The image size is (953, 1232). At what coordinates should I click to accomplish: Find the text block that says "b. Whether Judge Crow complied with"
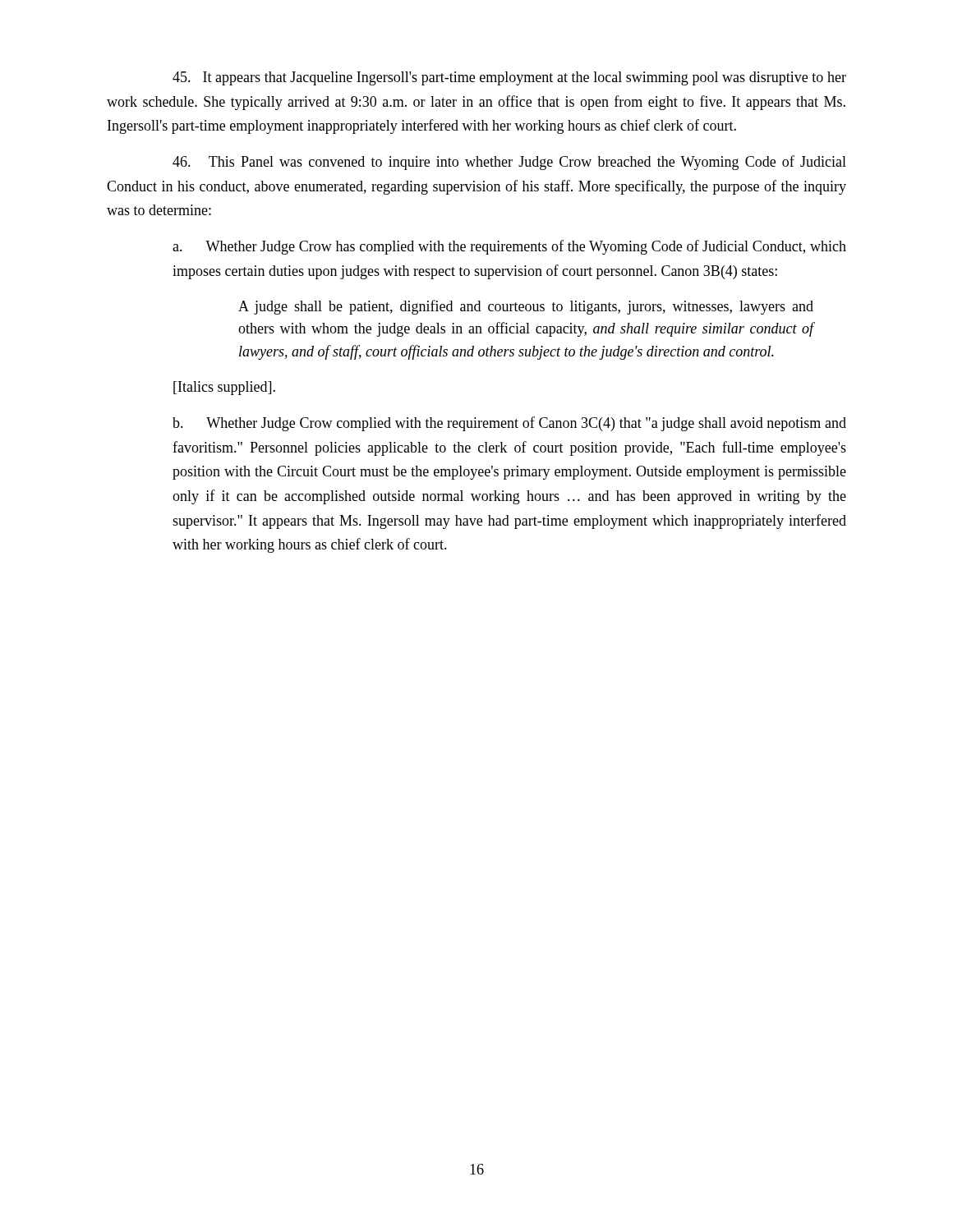(x=509, y=484)
